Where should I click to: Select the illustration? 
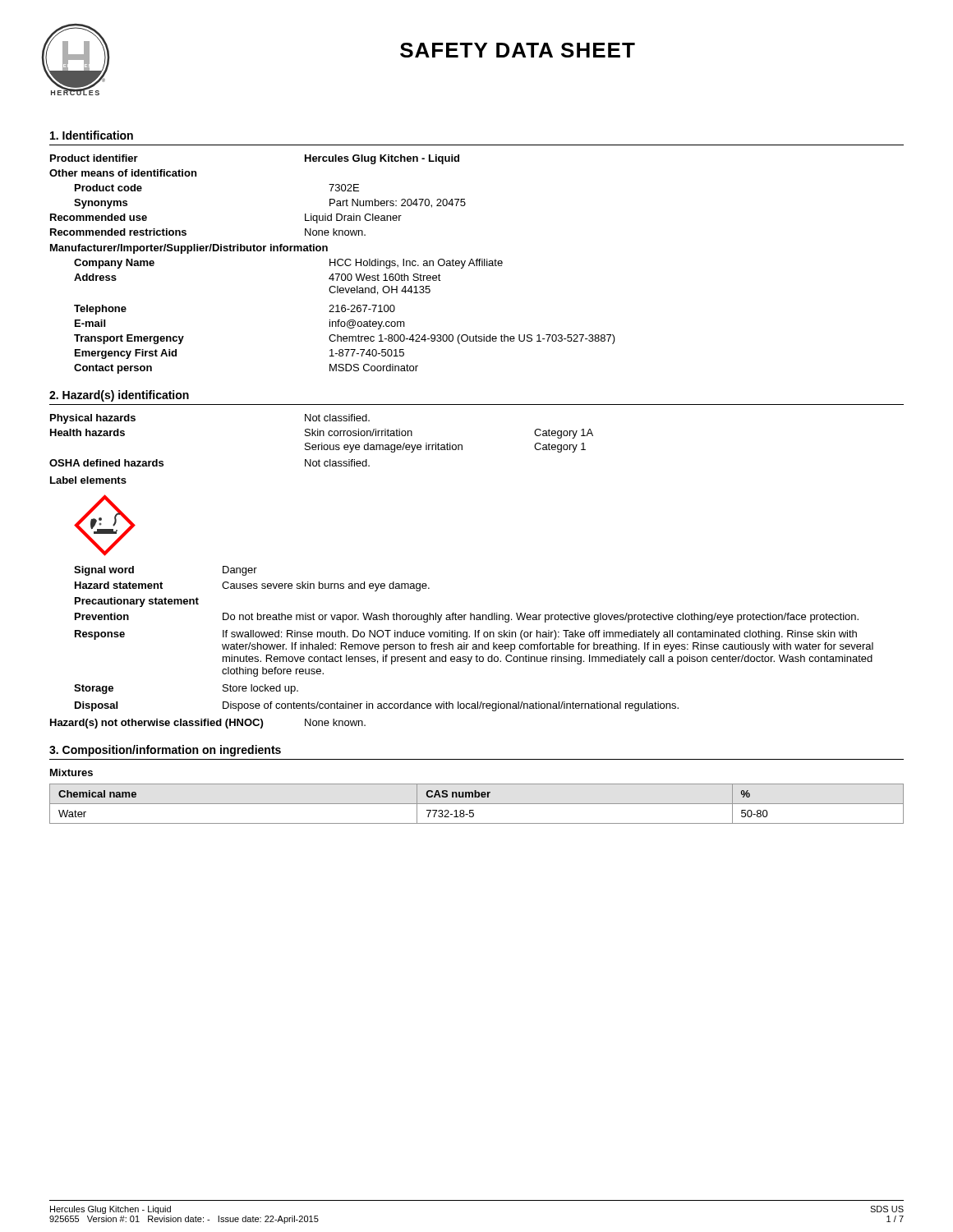point(489,526)
